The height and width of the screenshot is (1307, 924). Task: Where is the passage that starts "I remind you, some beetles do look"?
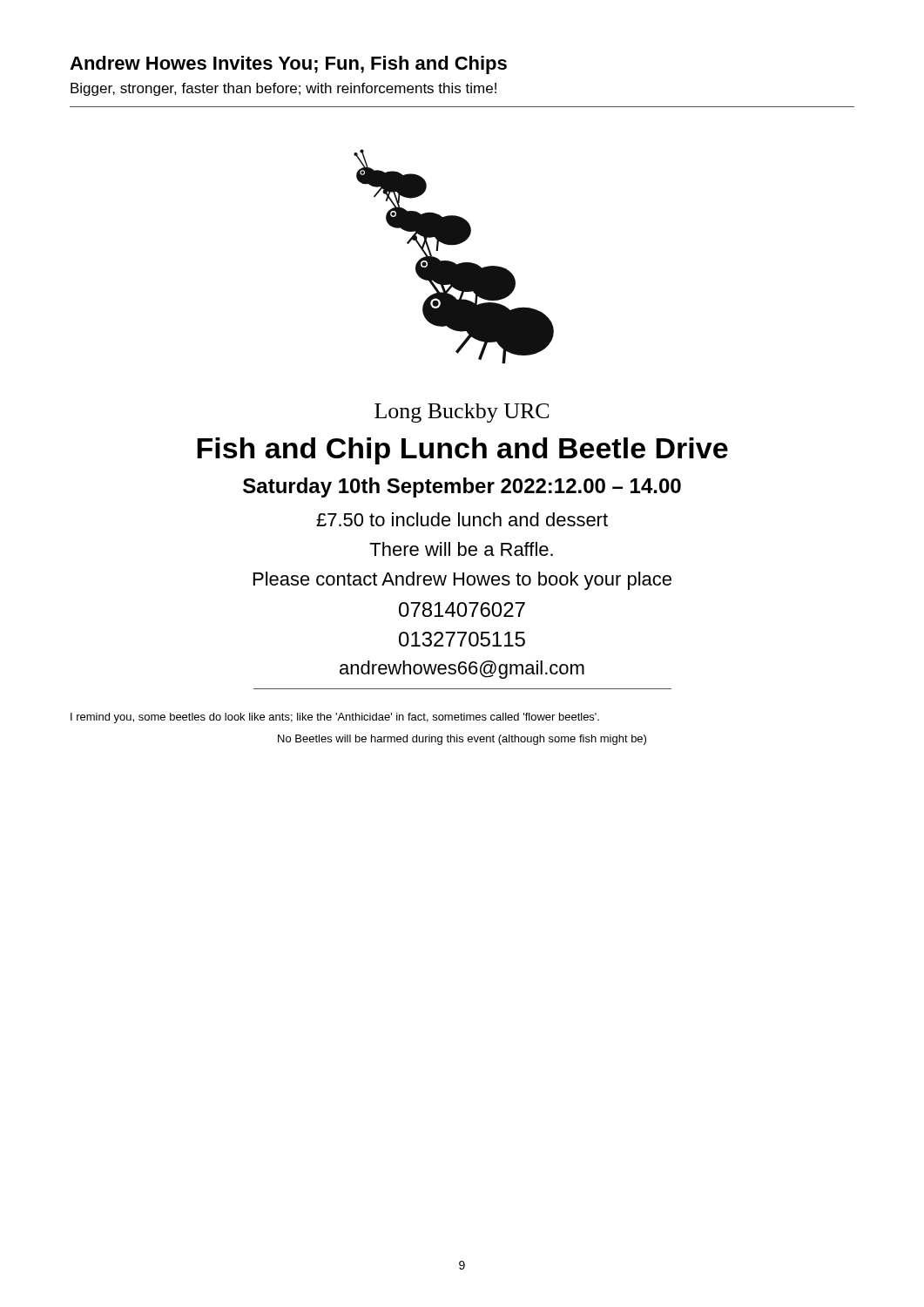(335, 717)
